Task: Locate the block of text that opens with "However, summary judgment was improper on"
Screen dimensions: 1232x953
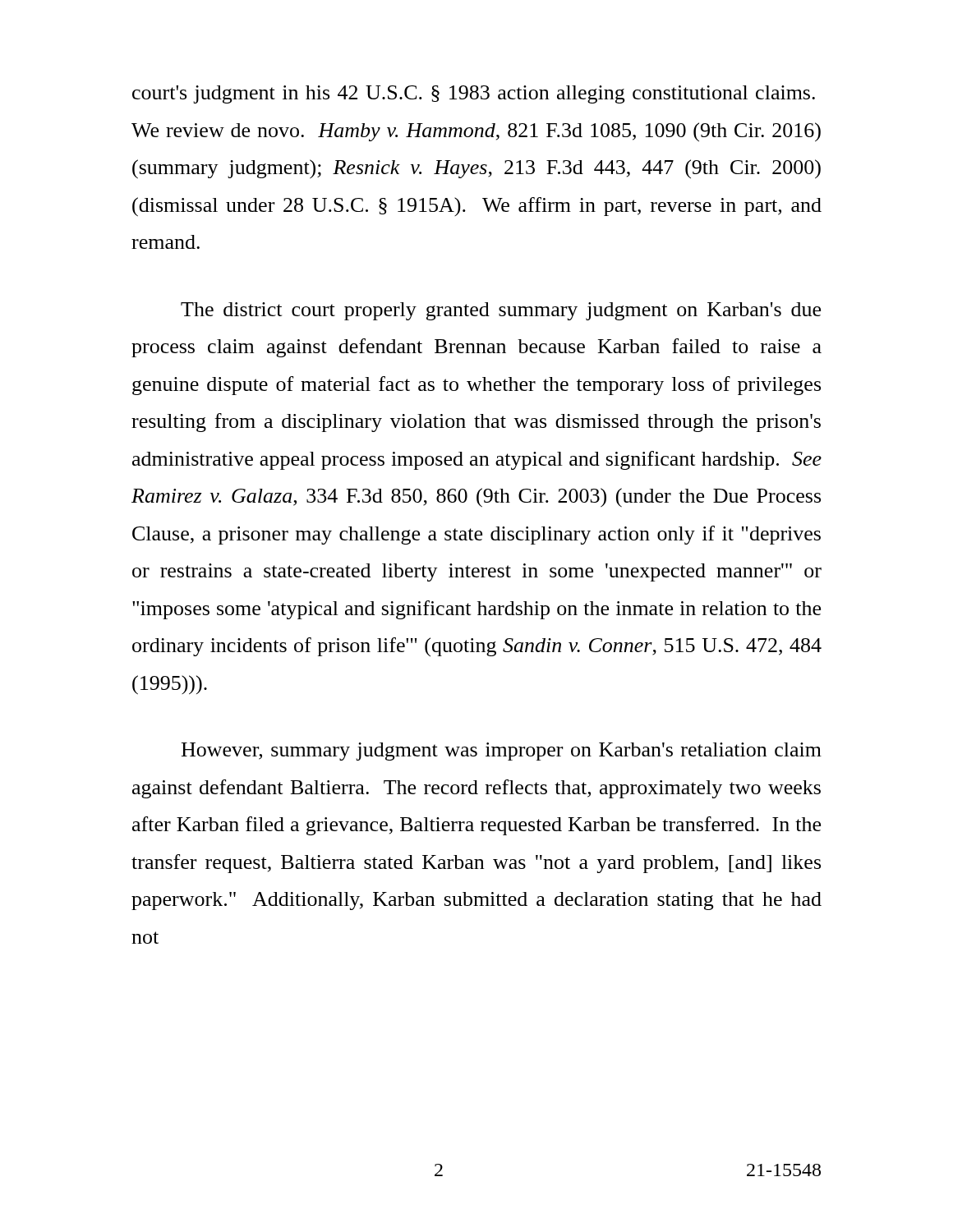Action: tap(502, 752)
